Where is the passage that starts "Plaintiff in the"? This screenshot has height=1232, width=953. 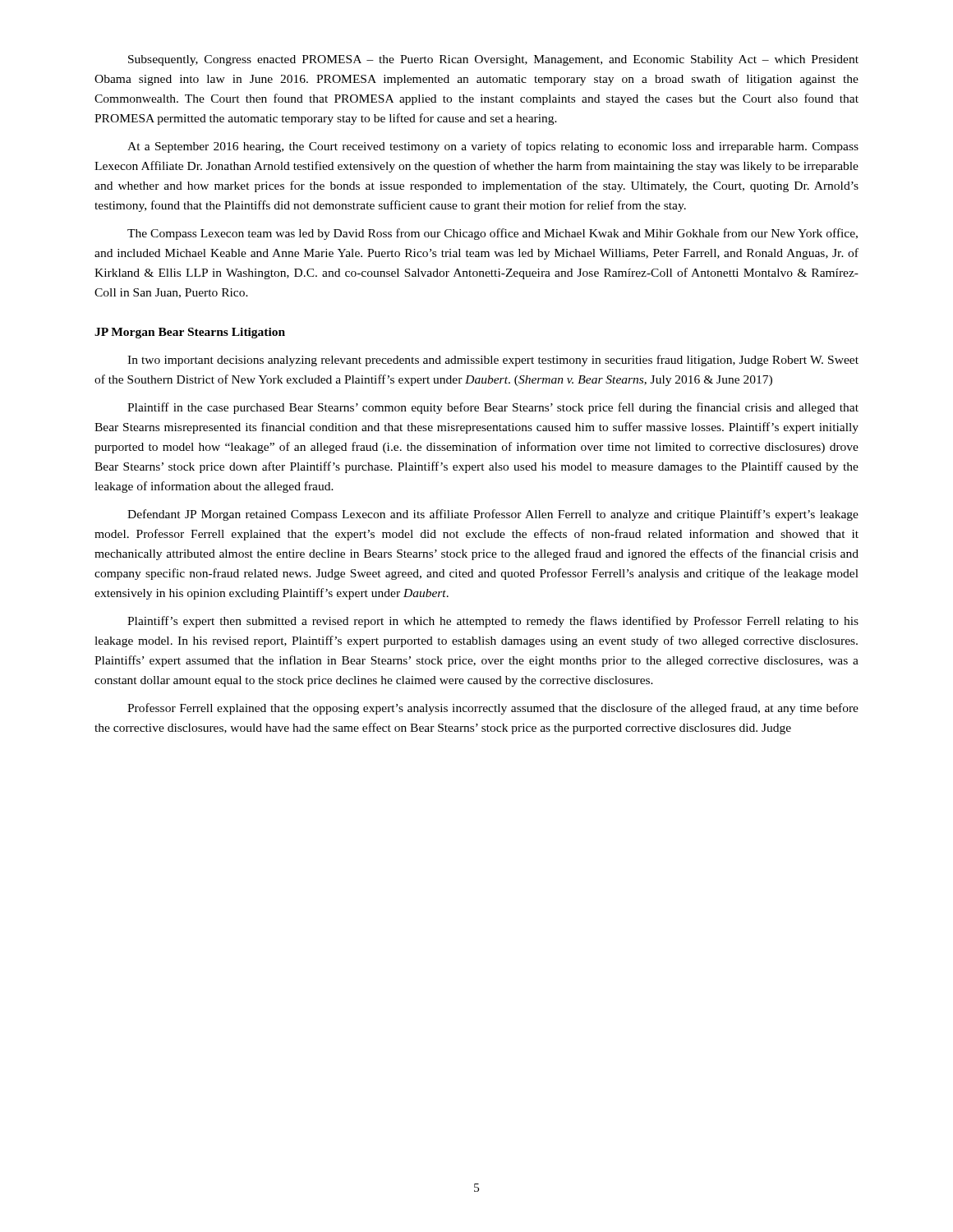coord(476,447)
